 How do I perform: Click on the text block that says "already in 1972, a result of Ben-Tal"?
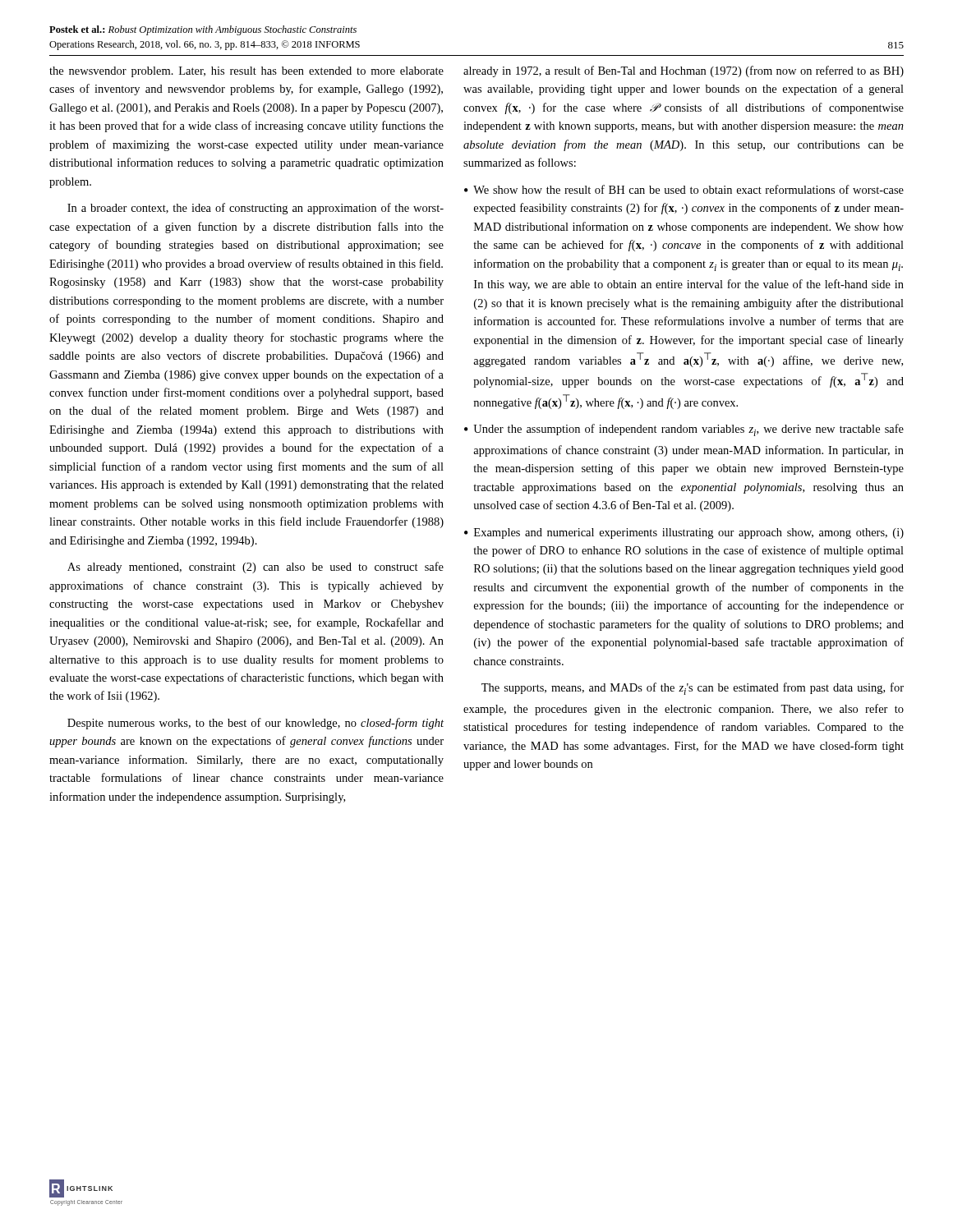point(684,117)
